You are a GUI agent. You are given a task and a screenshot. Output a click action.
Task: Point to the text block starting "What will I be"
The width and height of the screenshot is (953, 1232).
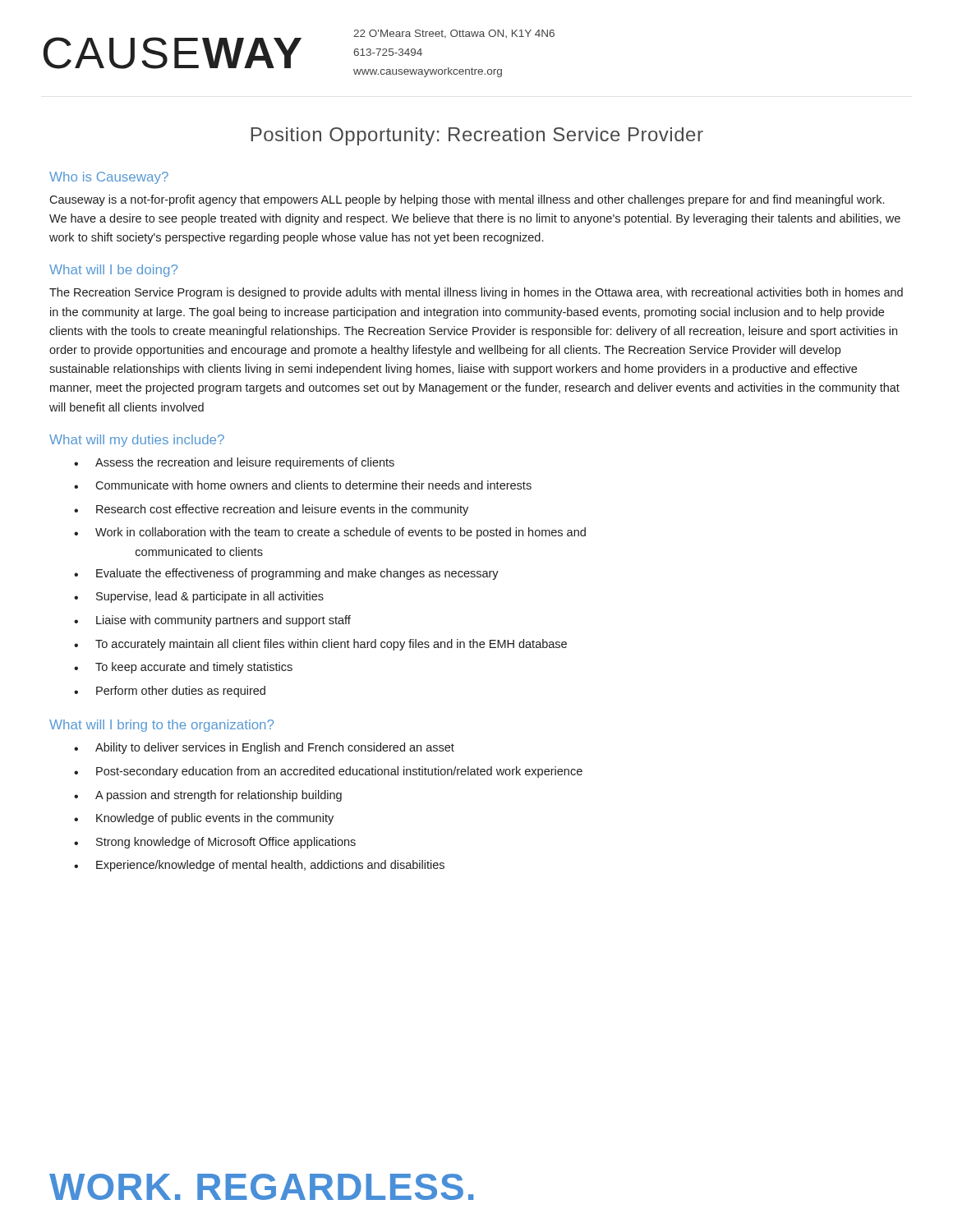(x=114, y=270)
